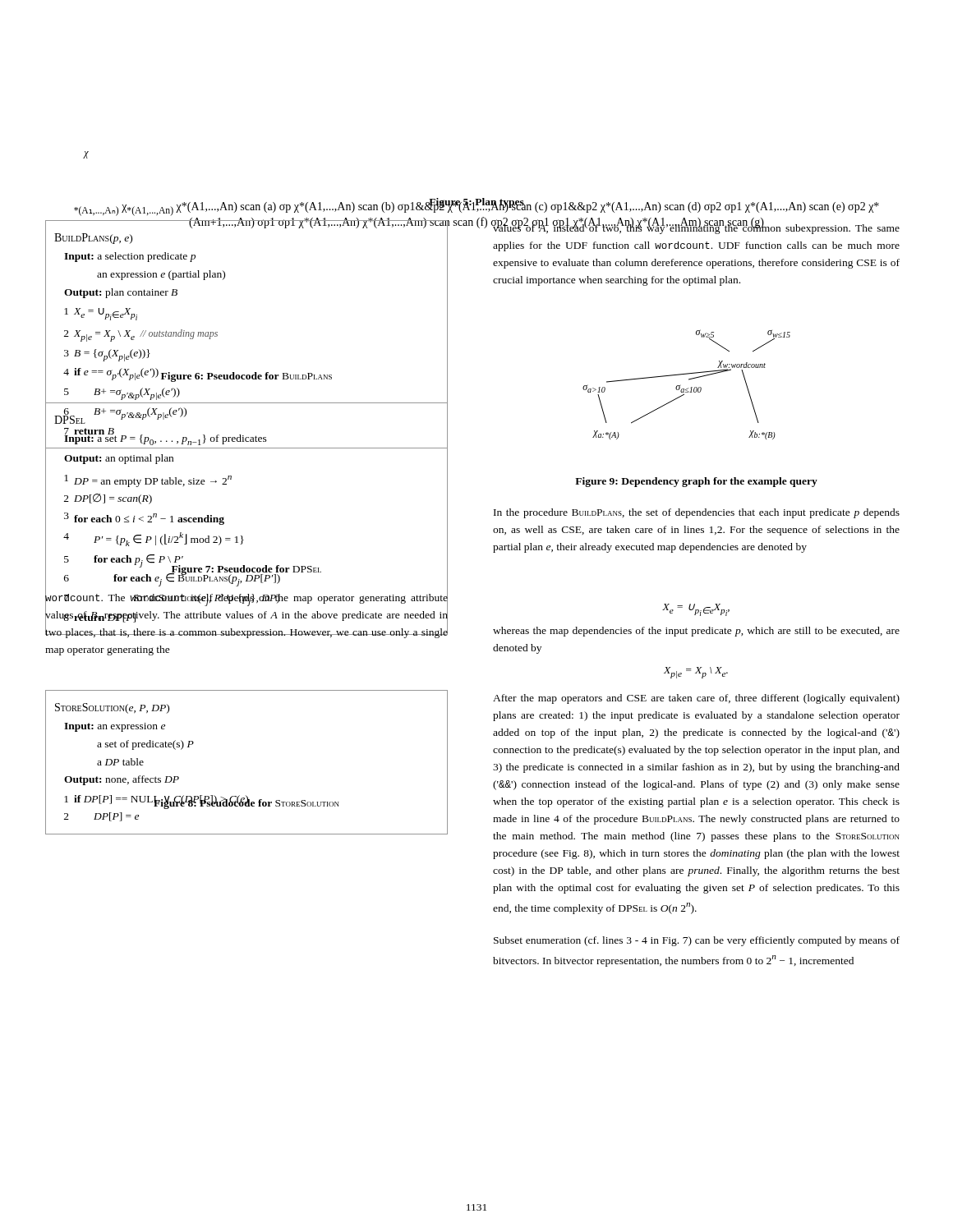Click the passage that begins "wordcount. The wordcount itself"
Screen dimensions: 1232x953
(x=246, y=623)
